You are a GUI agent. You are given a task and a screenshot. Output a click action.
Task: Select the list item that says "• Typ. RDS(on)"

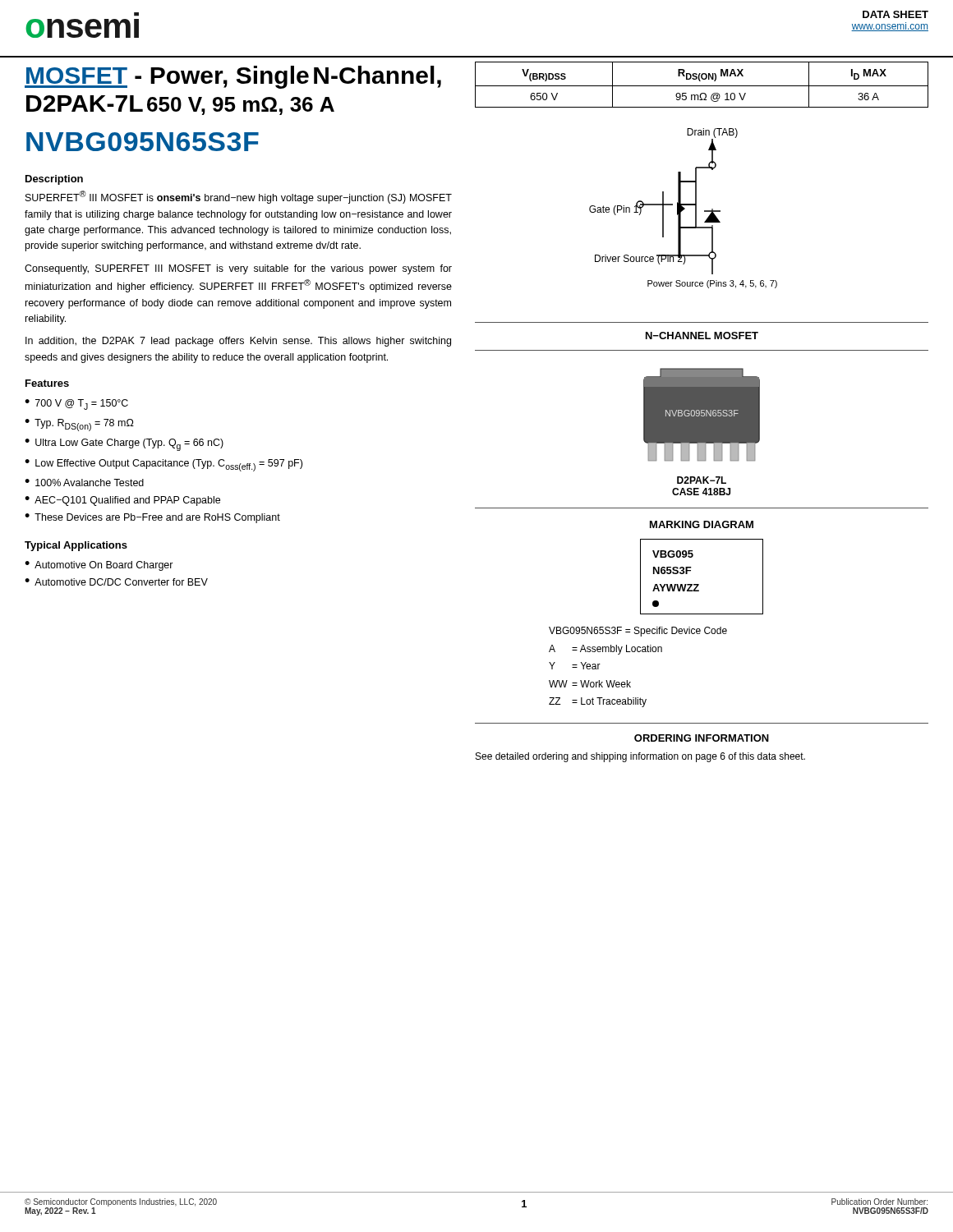pos(79,424)
